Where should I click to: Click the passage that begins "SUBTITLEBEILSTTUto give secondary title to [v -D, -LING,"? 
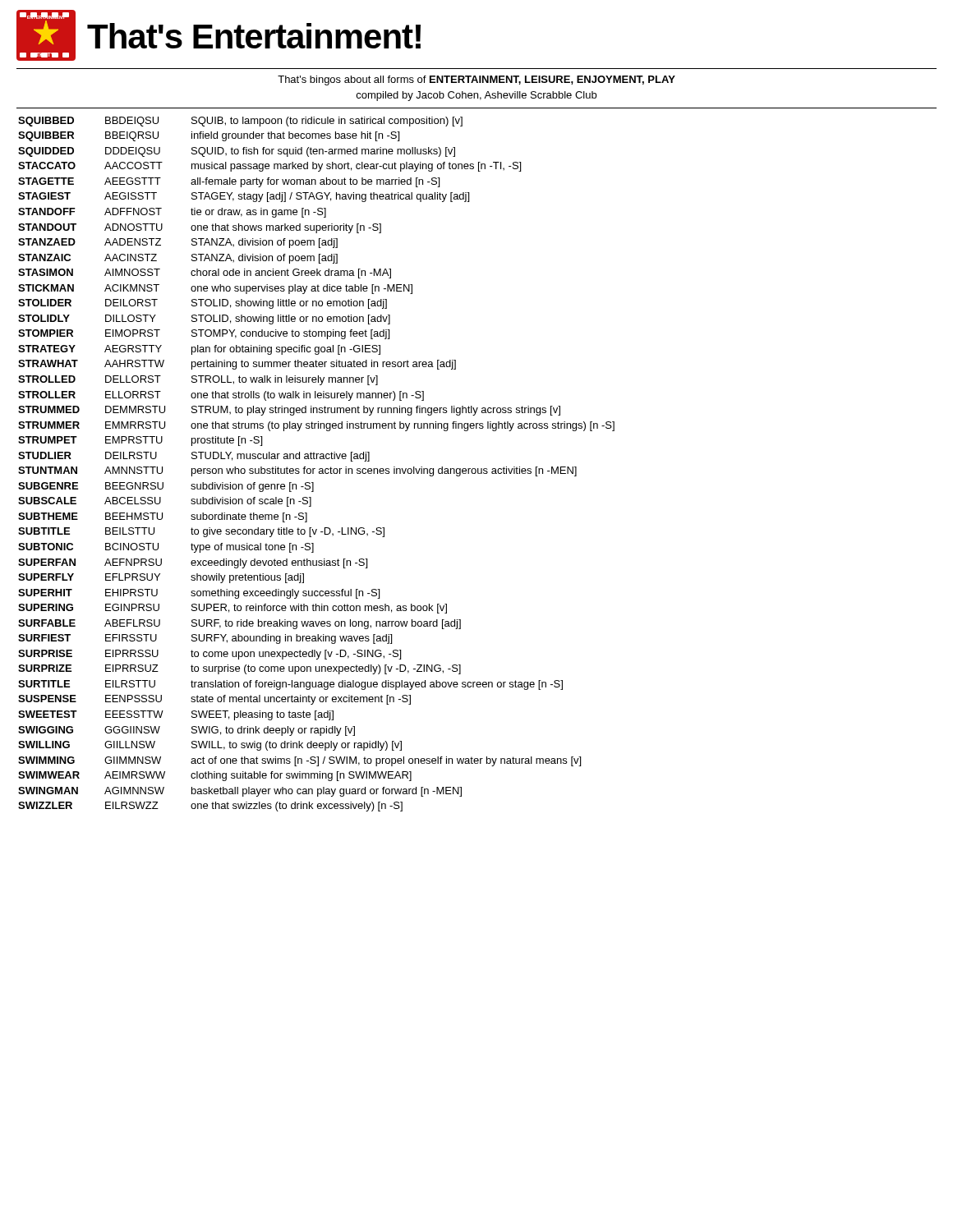point(201,532)
